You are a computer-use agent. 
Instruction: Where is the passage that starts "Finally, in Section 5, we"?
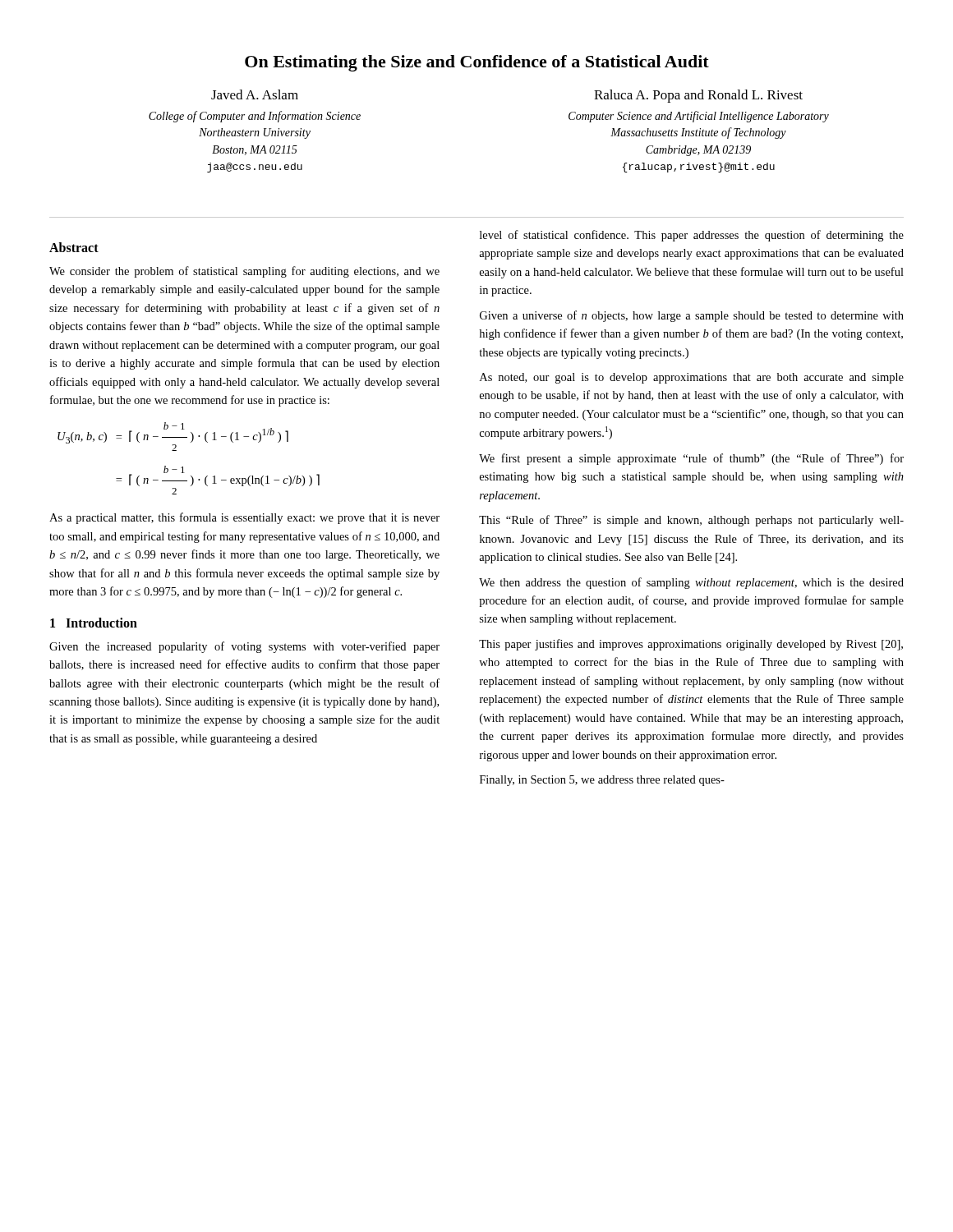click(x=602, y=780)
